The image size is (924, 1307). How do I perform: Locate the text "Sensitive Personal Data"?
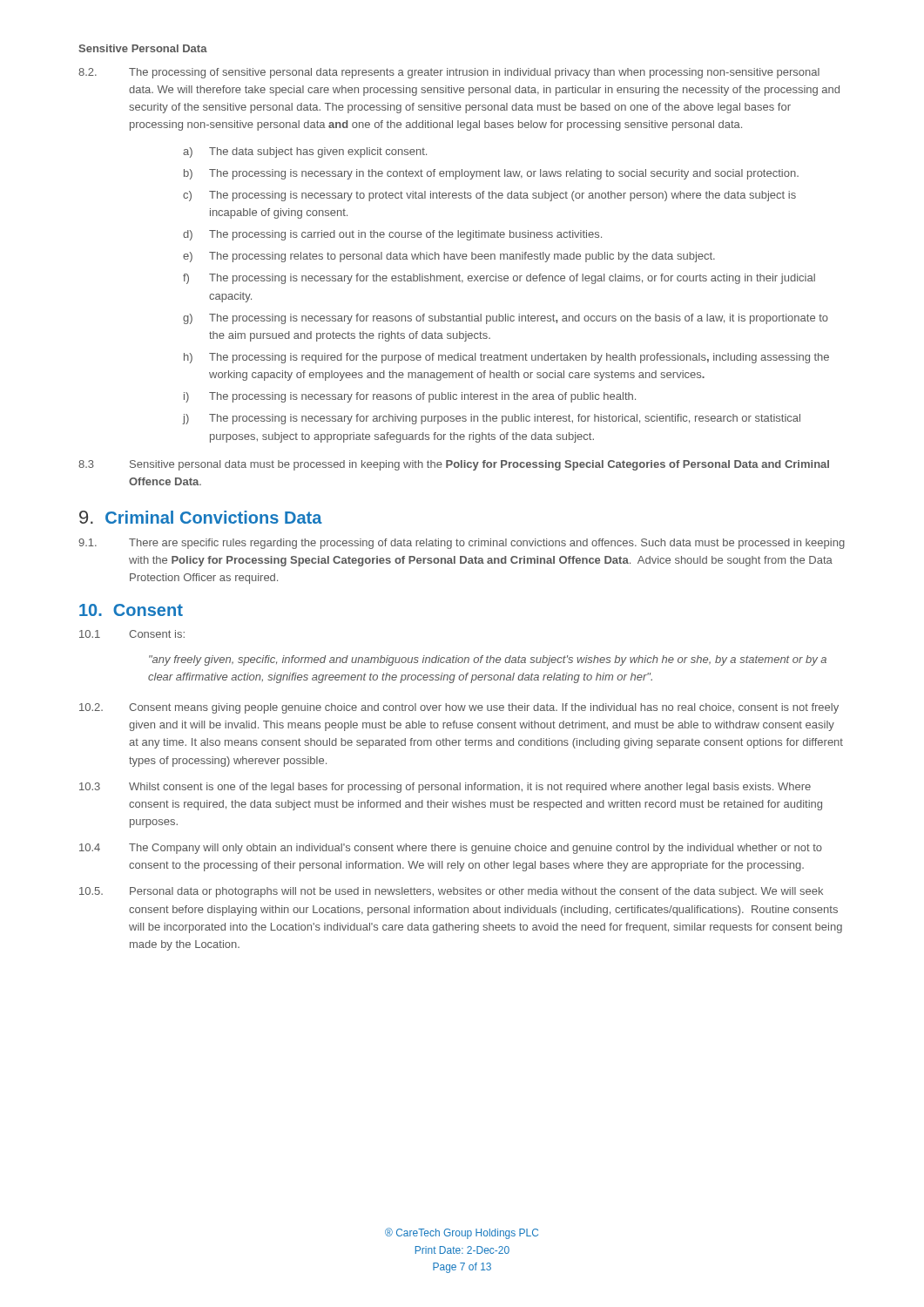143,48
